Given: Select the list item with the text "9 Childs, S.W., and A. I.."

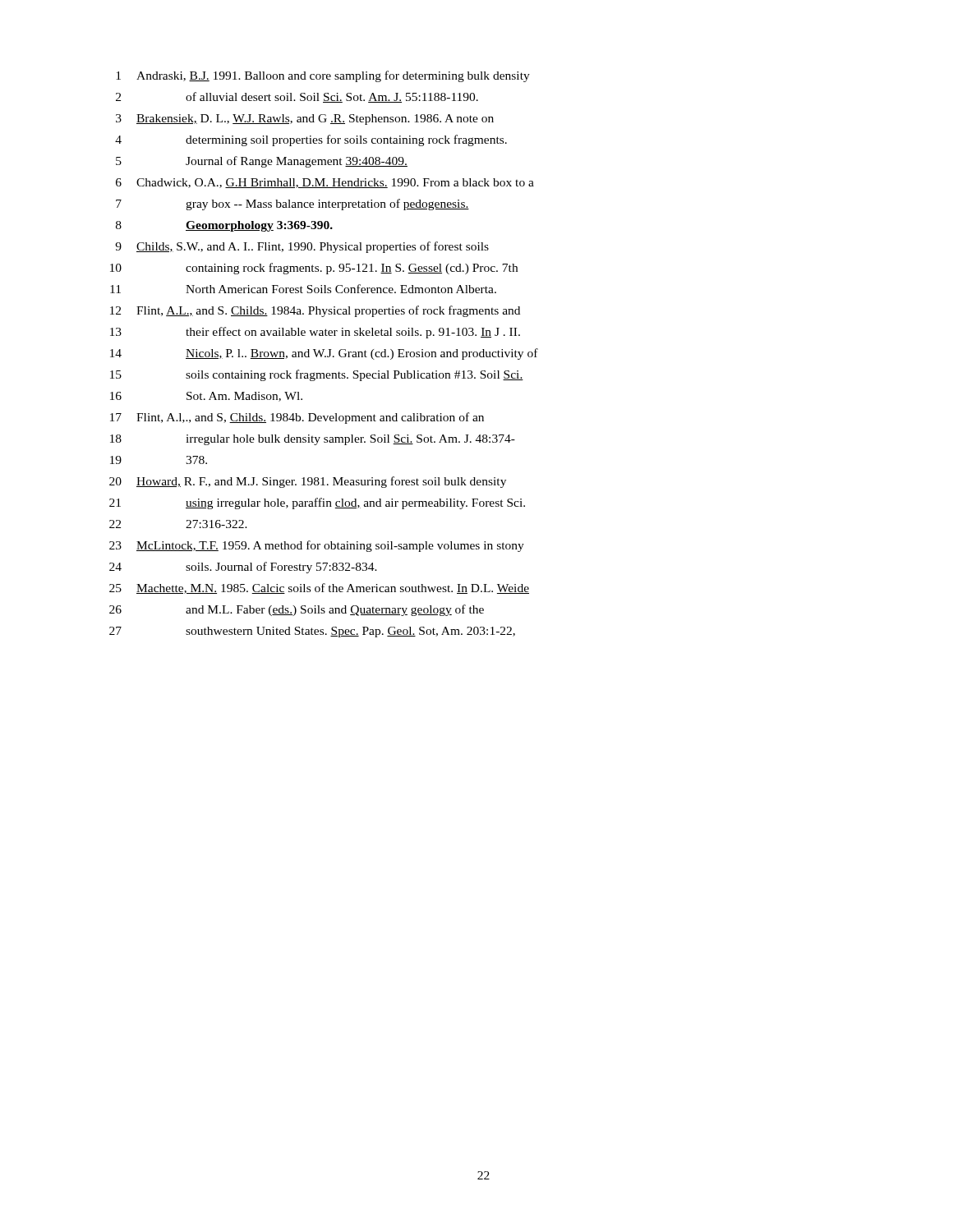Looking at the screenshot, I should pyautogui.click(x=479, y=247).
